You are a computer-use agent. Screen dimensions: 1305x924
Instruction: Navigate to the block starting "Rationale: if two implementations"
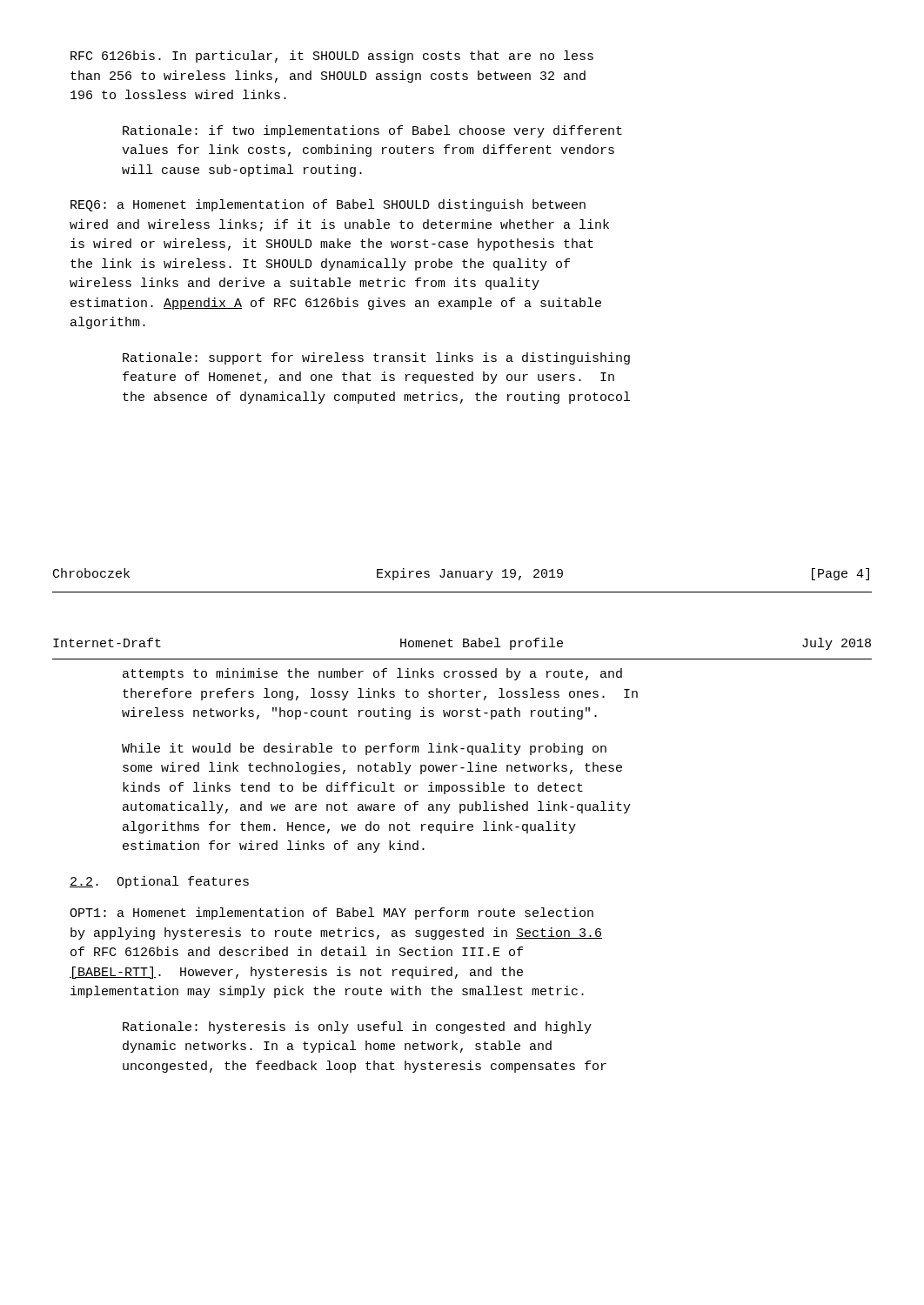(372, 151)
